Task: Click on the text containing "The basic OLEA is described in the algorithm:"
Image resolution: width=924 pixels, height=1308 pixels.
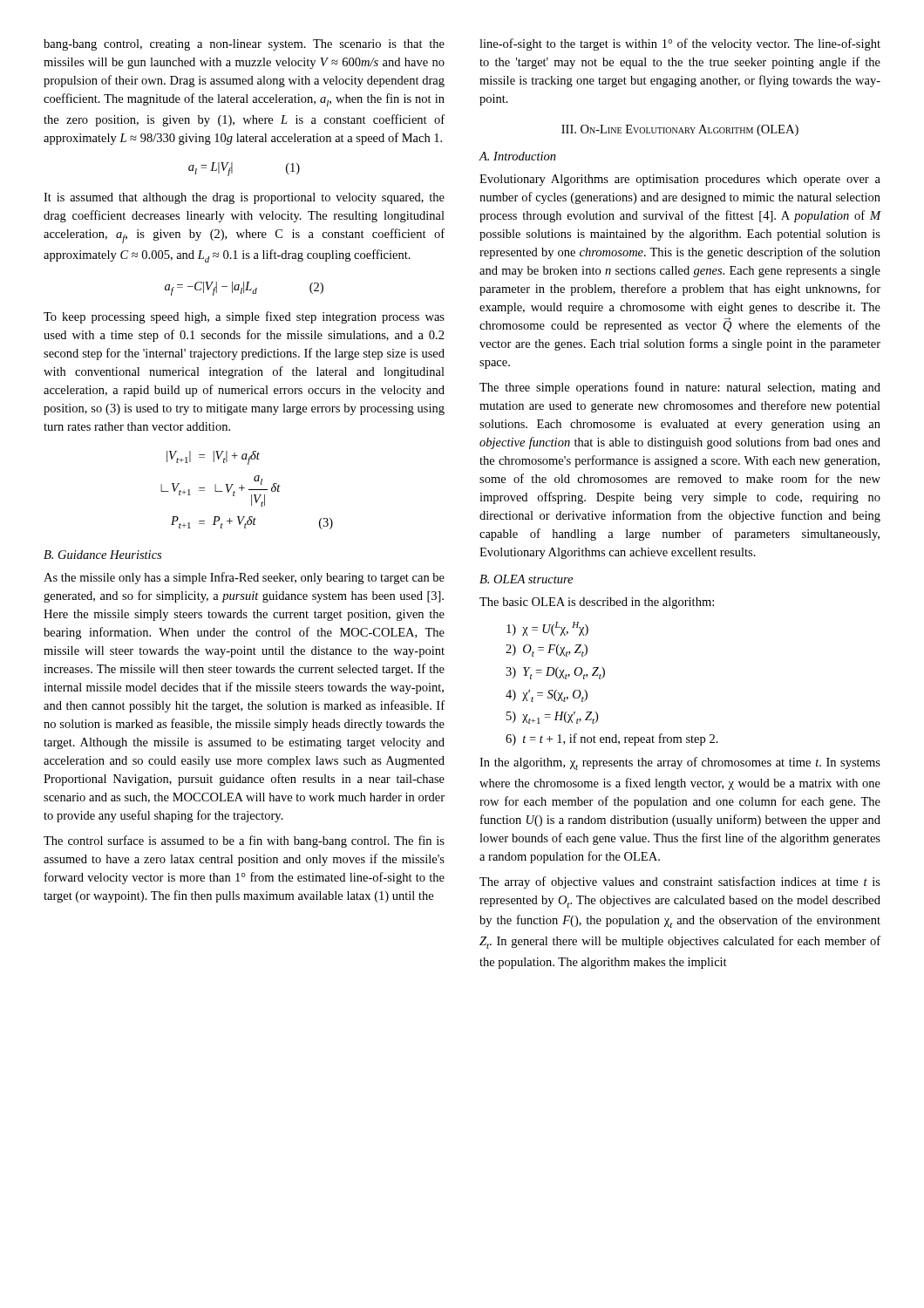Action: (x=680, y=602)
